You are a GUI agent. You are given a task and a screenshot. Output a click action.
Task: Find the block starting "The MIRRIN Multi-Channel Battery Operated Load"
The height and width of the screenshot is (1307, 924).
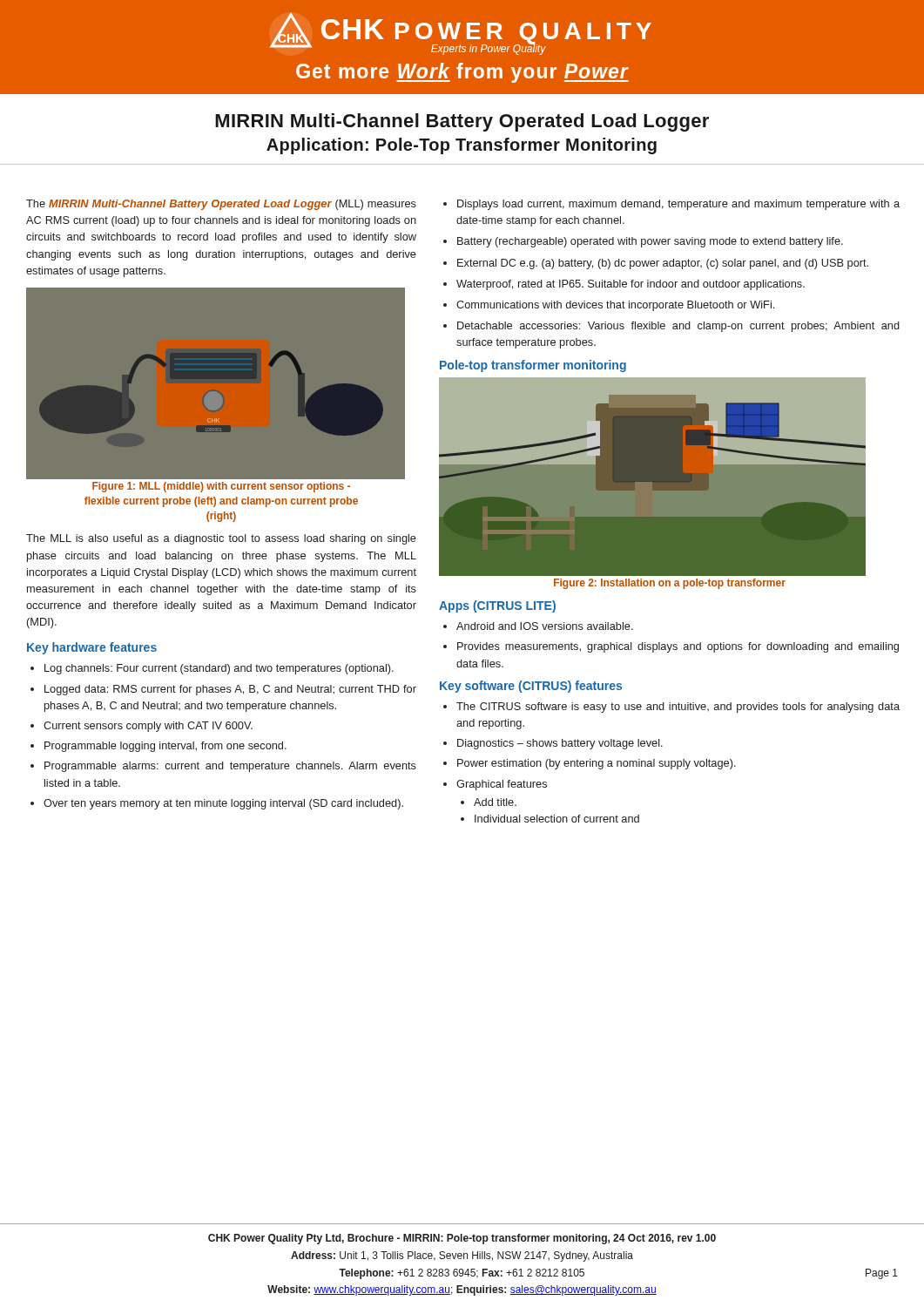pos(221,237)
